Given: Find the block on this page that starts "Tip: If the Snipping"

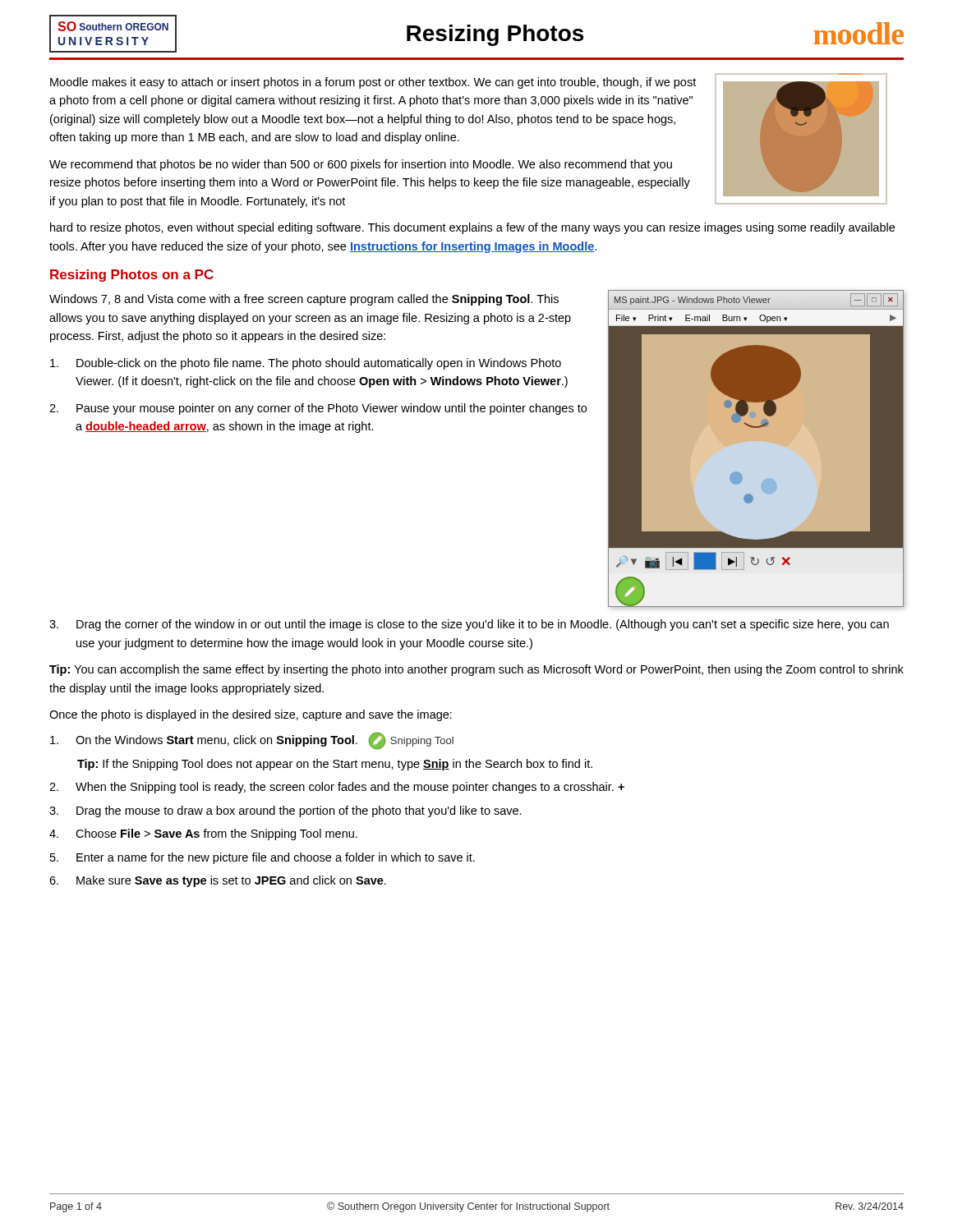Looking at the screenshot, I should click(x=335, y=764).
